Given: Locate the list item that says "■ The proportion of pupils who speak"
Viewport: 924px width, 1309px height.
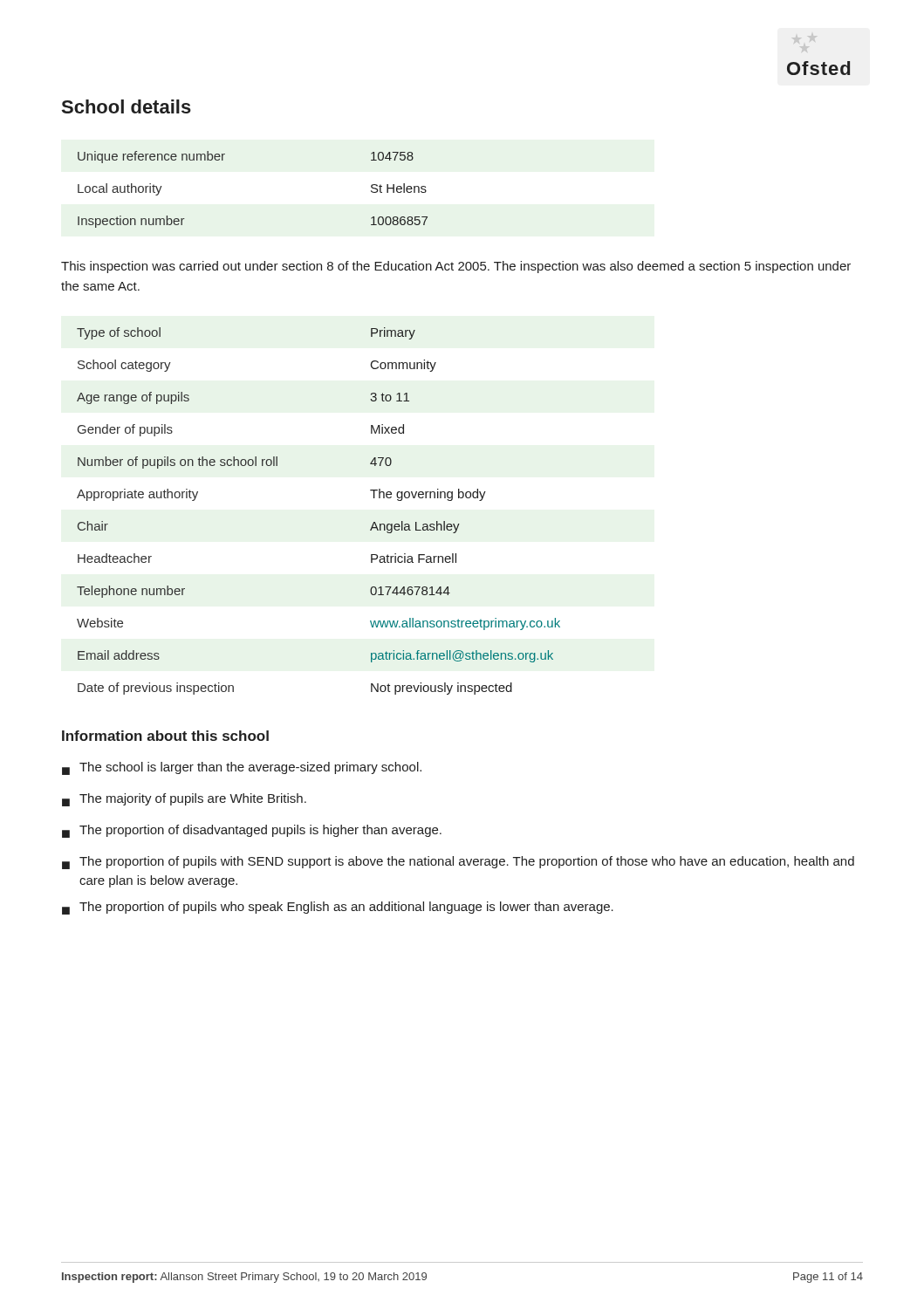Looking at the screenshot, I should pyautogui.click(x=462, y=909).
